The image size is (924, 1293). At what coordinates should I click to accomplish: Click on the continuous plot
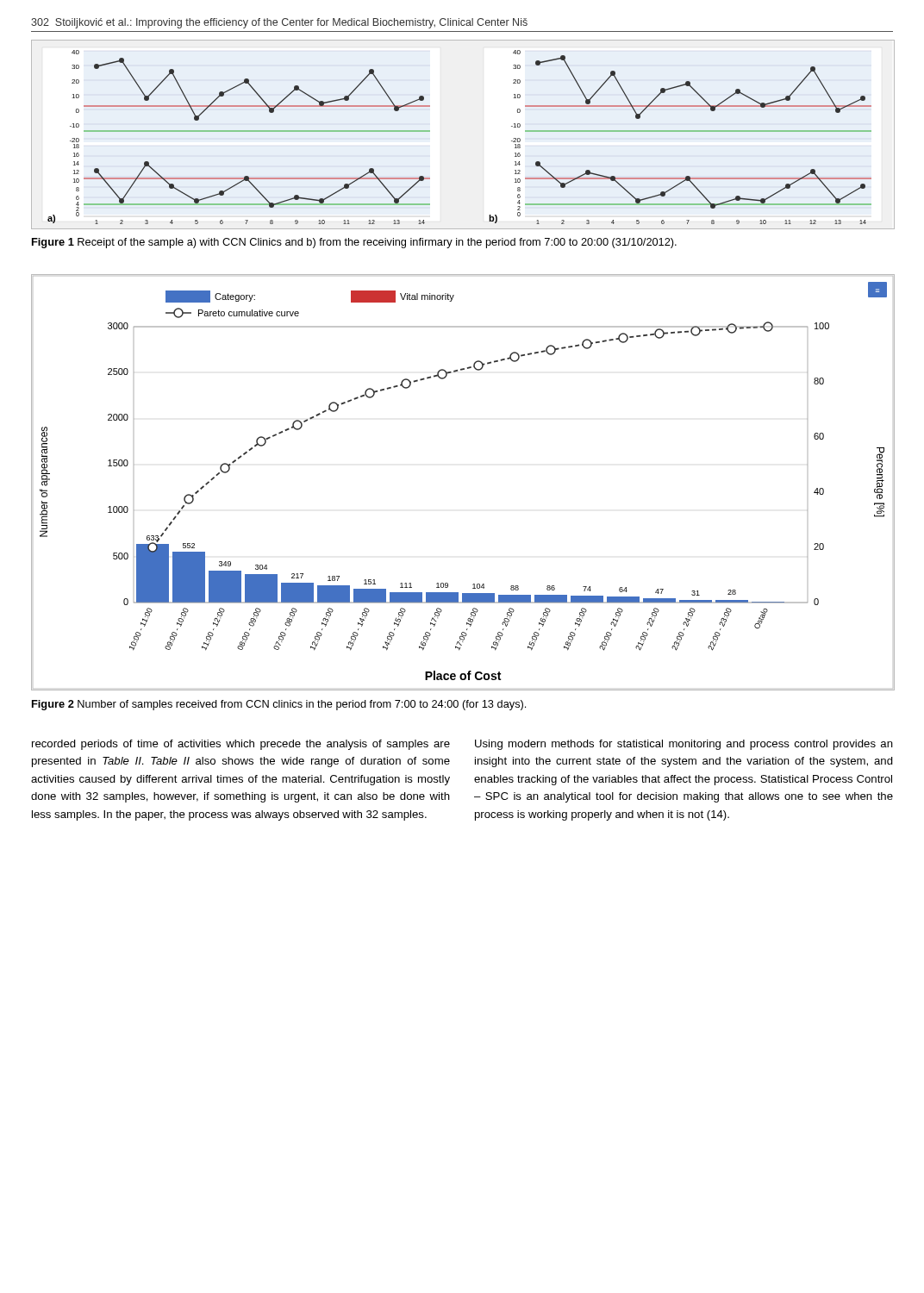pyautogui.click(x=462, y=134)
